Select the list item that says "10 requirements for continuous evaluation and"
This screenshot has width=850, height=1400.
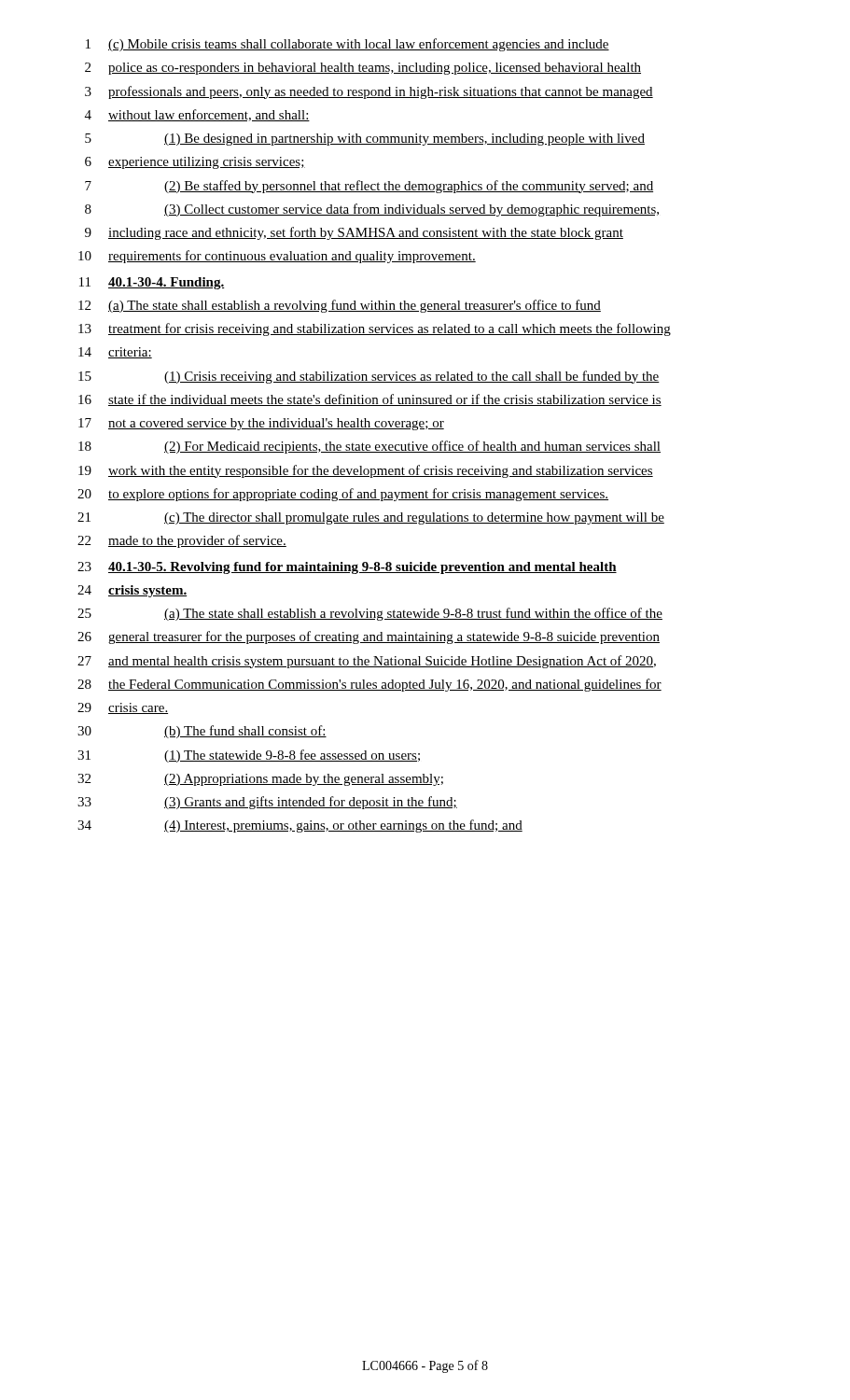click(x=425, y=257)
